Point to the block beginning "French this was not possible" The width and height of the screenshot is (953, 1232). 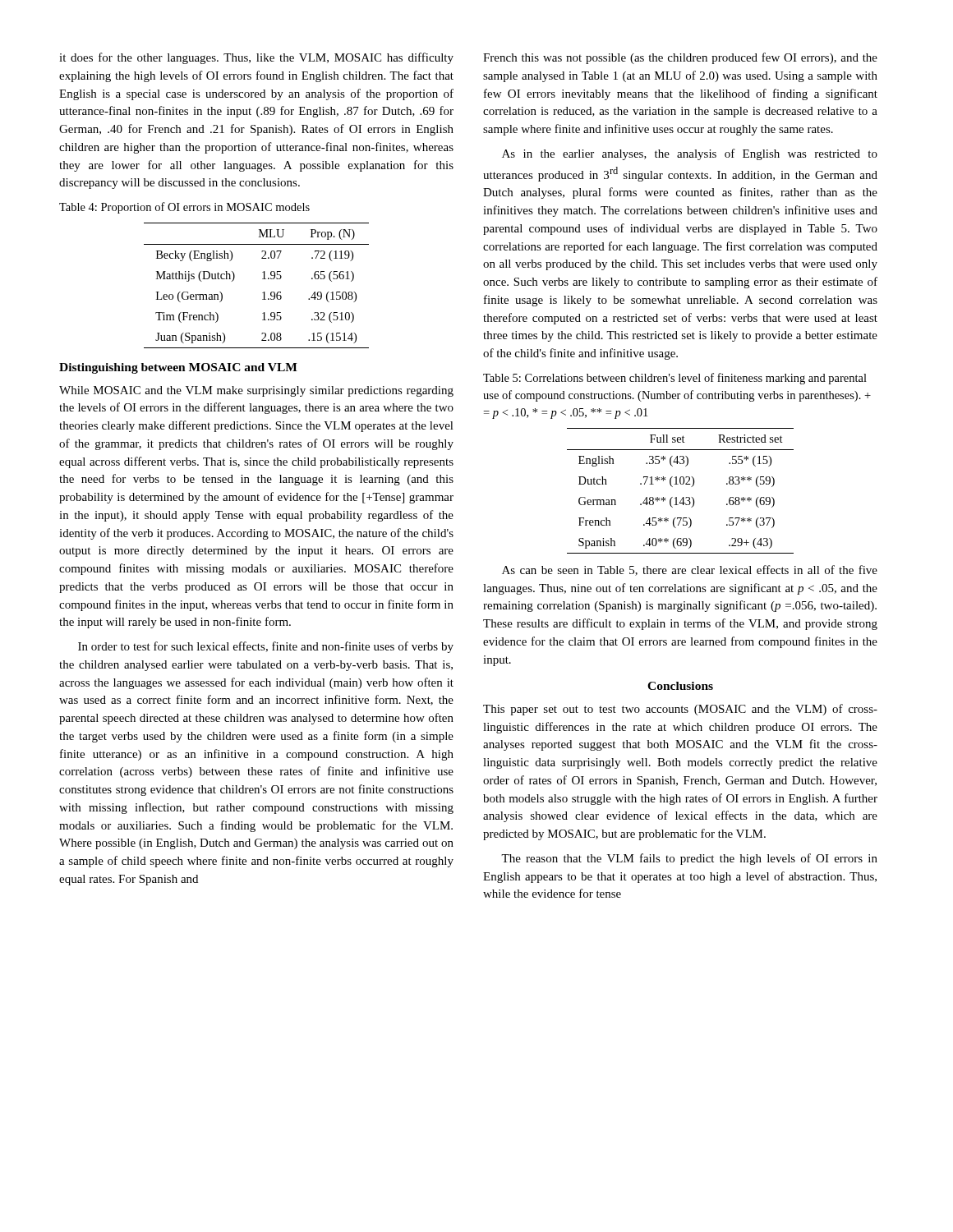click(x=680, y=94)
